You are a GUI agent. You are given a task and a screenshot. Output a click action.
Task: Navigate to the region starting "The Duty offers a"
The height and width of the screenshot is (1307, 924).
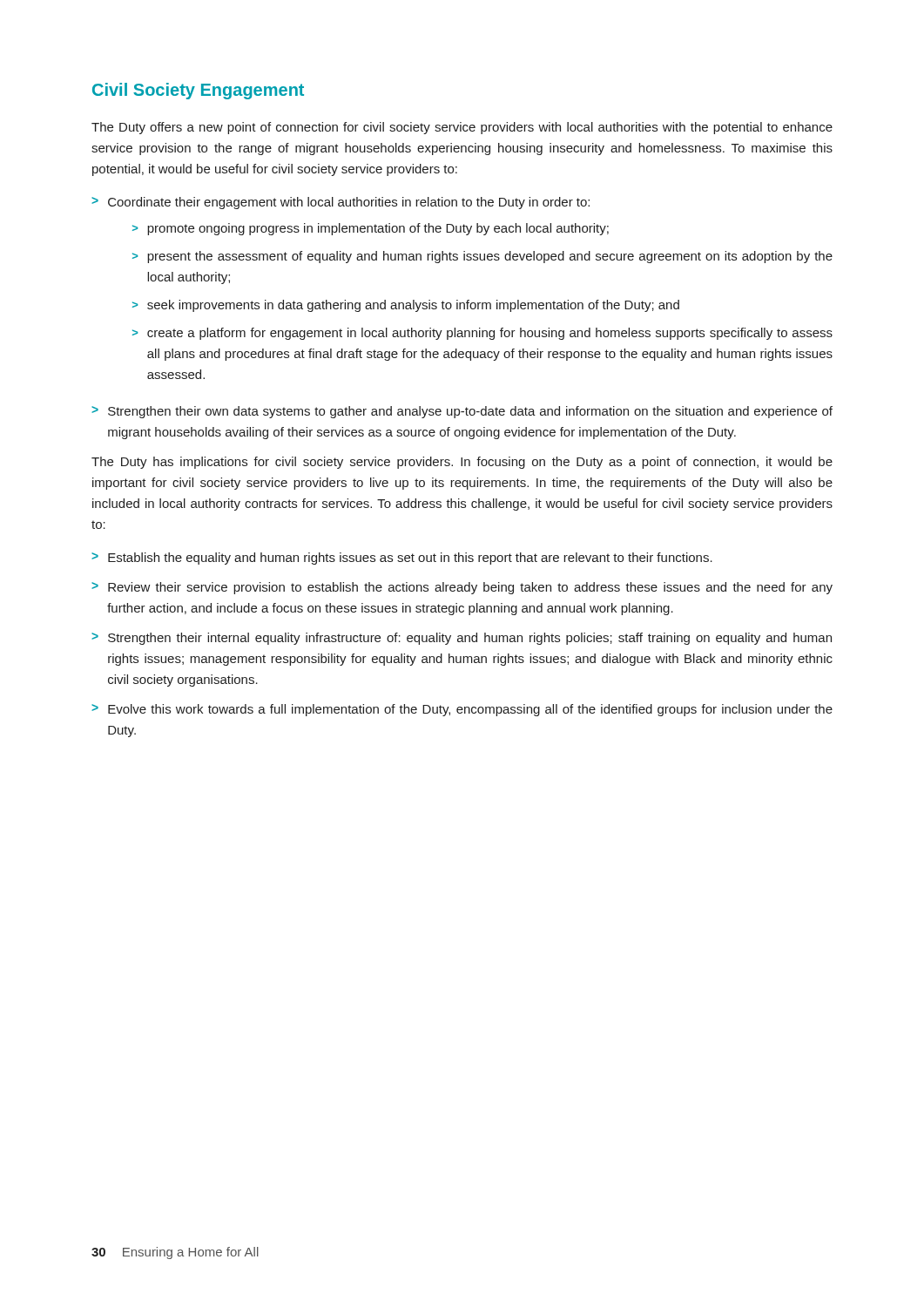pyautogui.click(x=462, y=148)
